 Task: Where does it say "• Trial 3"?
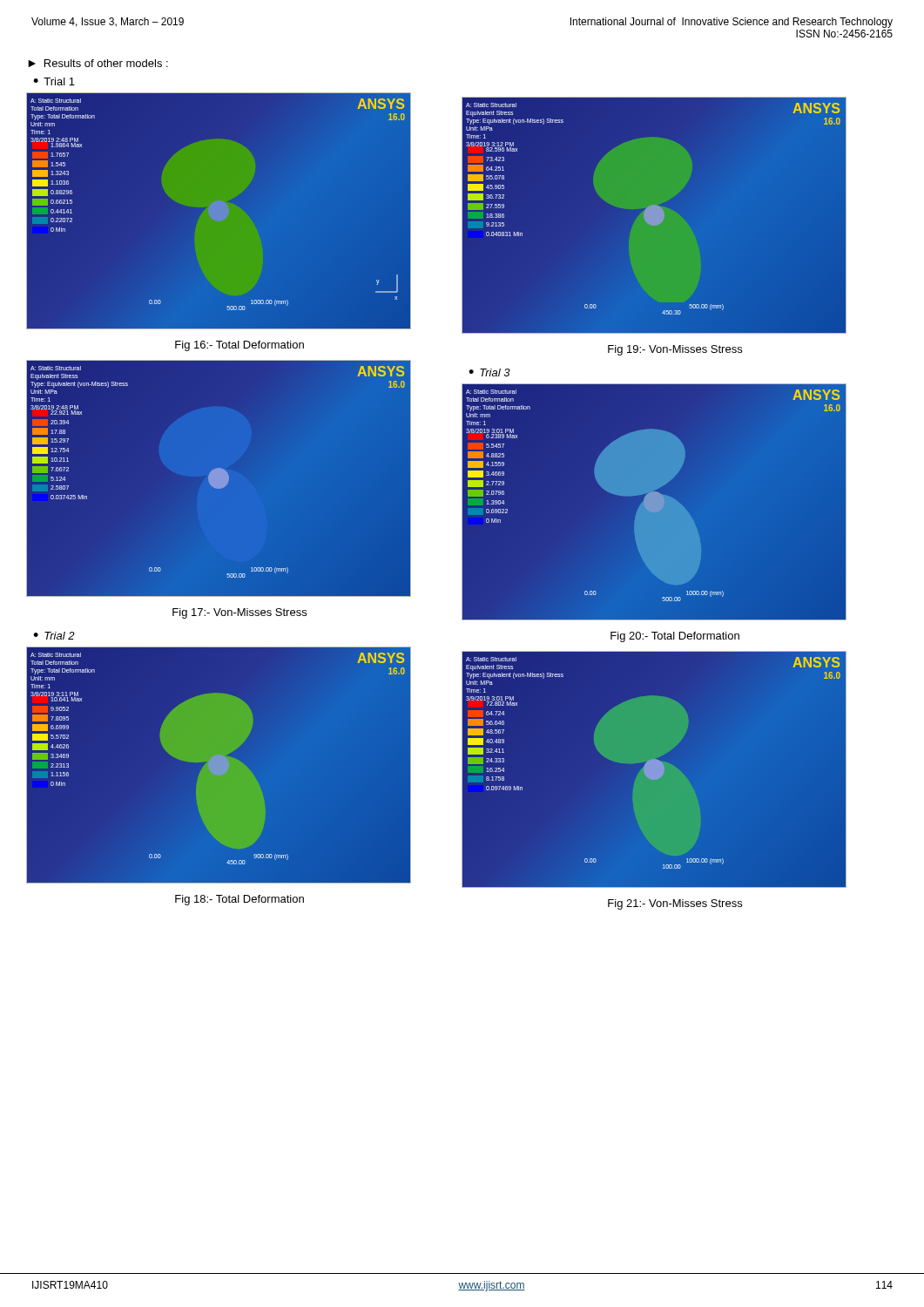[x=489, y=372]
